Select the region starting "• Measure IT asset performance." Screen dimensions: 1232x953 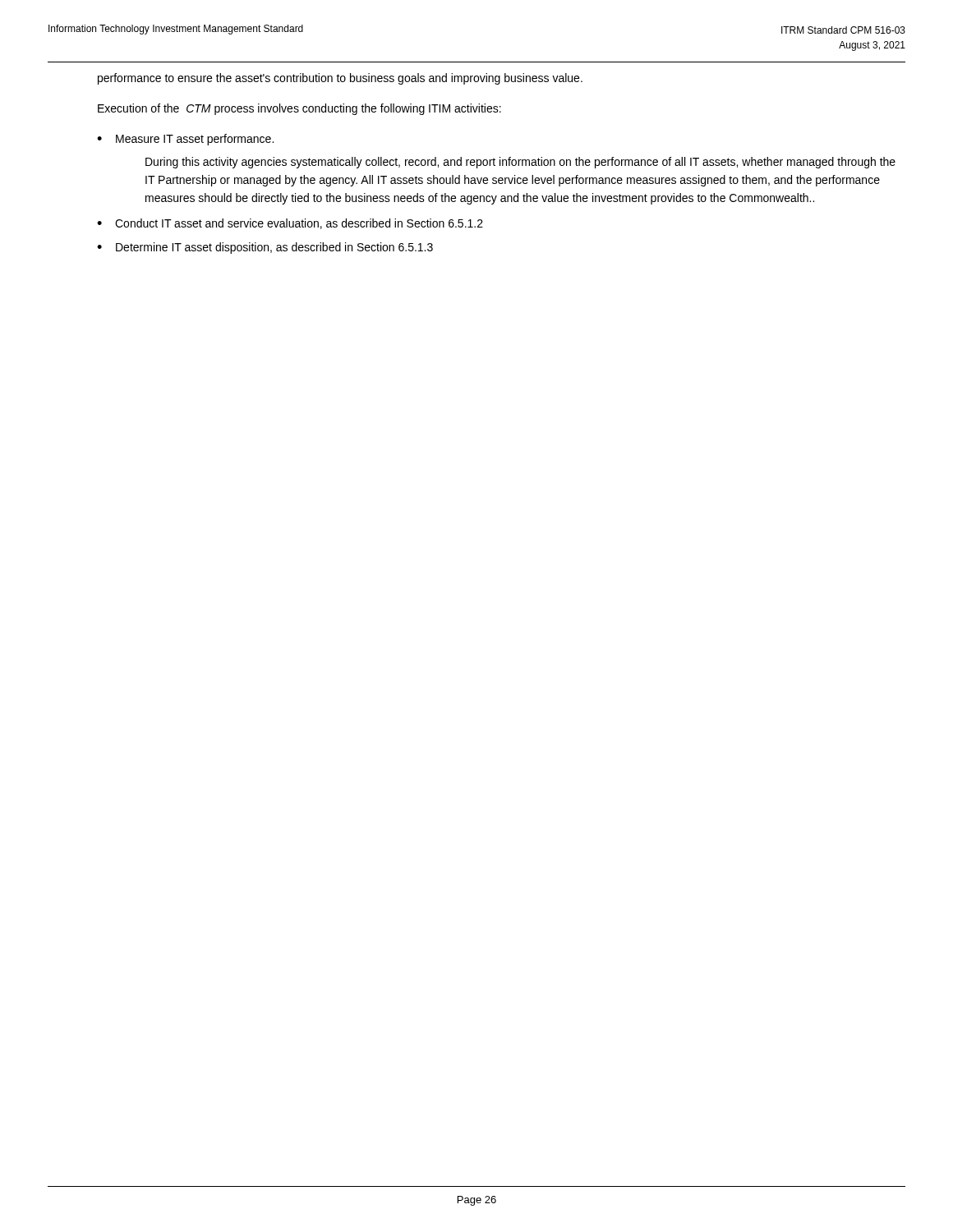(185, 140)
